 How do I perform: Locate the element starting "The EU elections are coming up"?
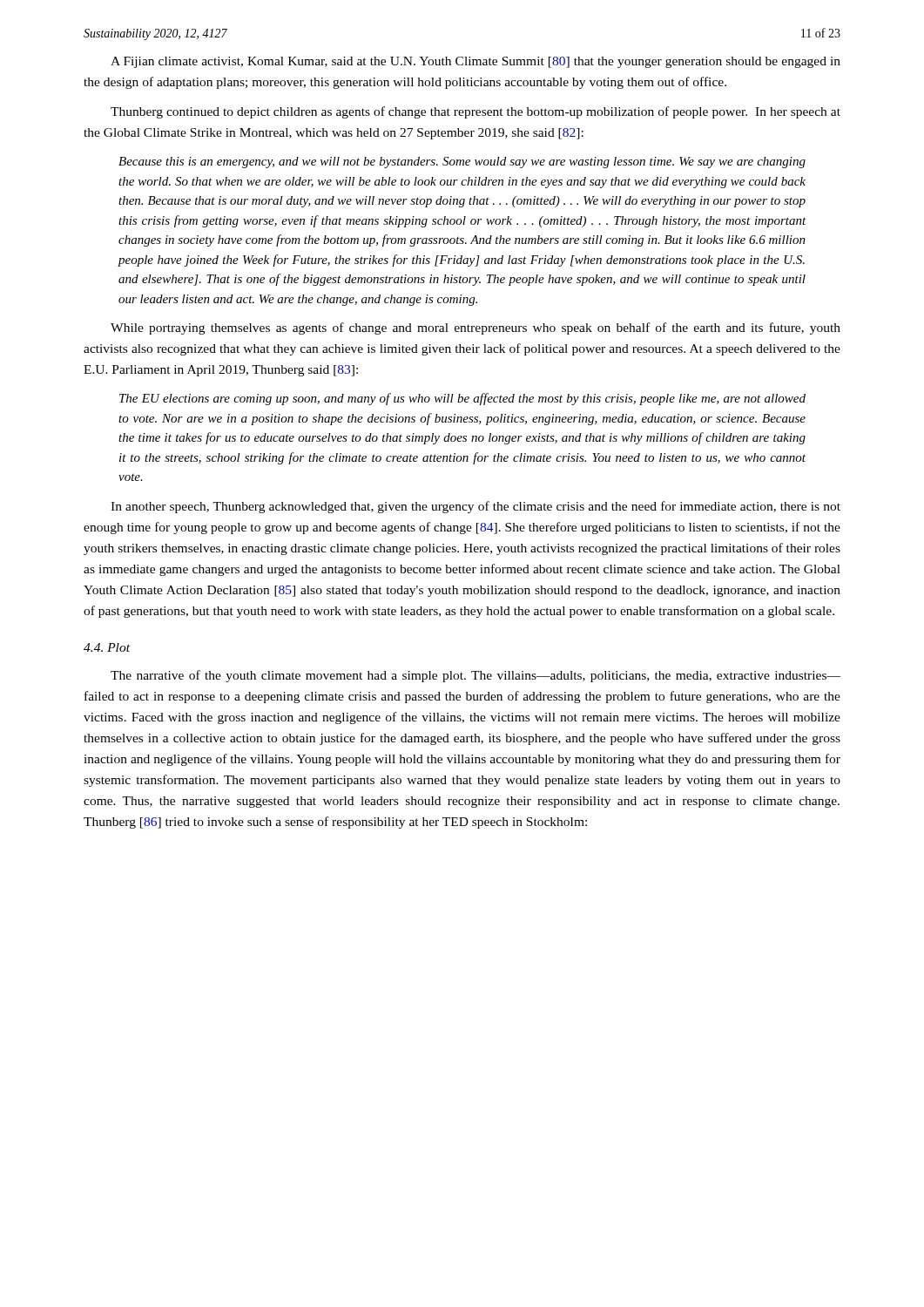[462, 438]
